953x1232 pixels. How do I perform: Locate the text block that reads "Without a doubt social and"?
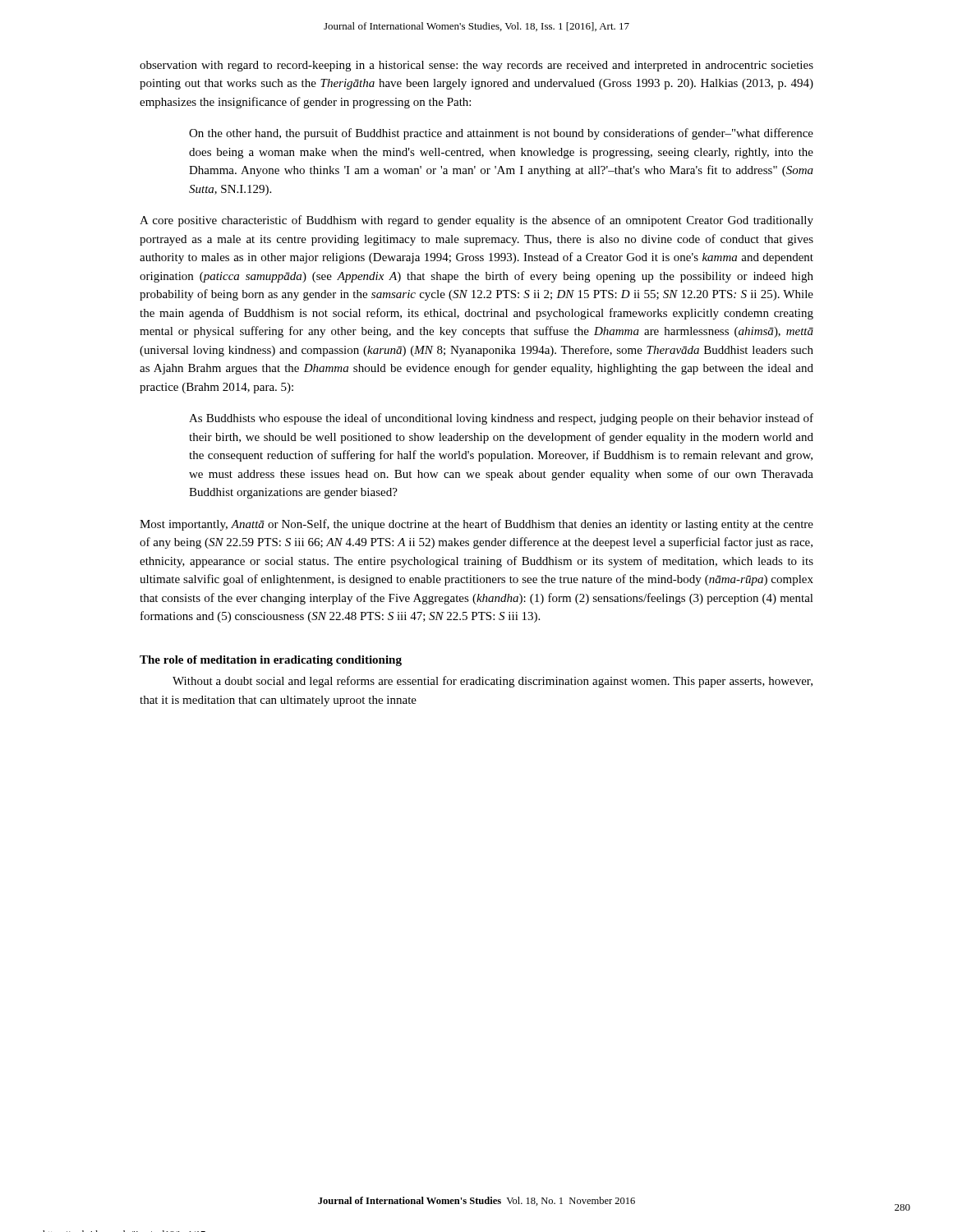coord(476,690)
